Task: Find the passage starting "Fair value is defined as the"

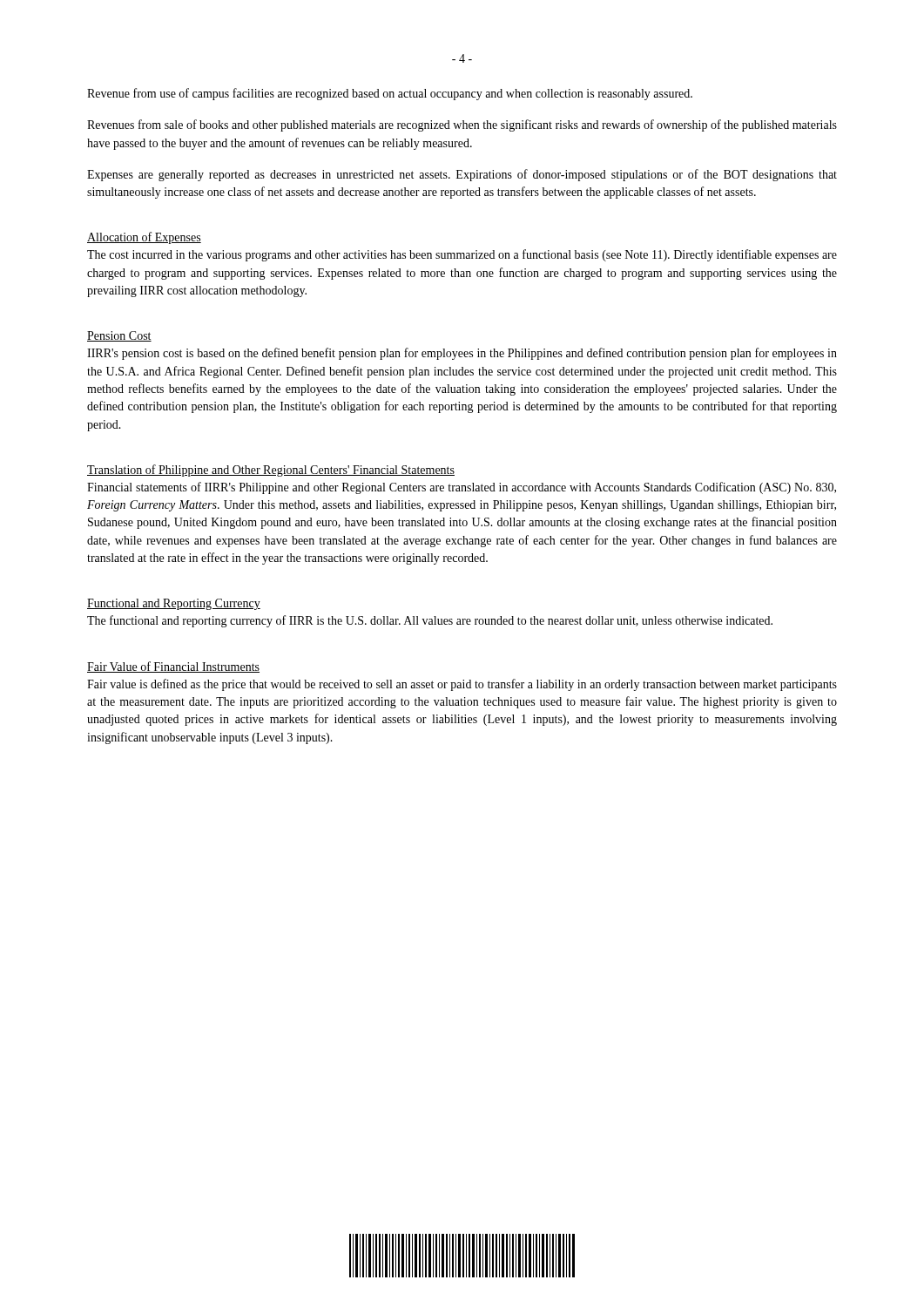Action: tap(462, 711)
